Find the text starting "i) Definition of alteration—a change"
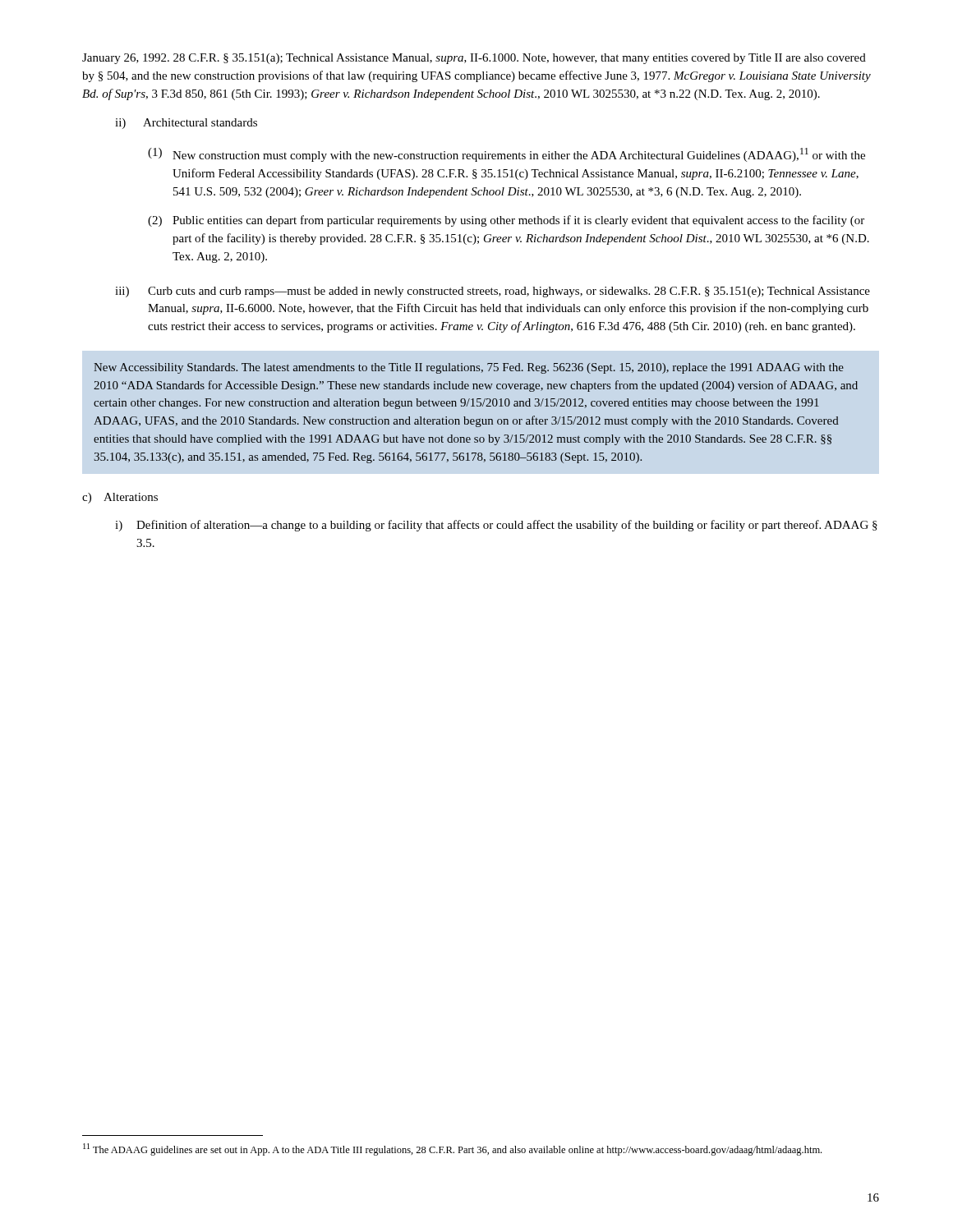 click(x=497, y=534)
